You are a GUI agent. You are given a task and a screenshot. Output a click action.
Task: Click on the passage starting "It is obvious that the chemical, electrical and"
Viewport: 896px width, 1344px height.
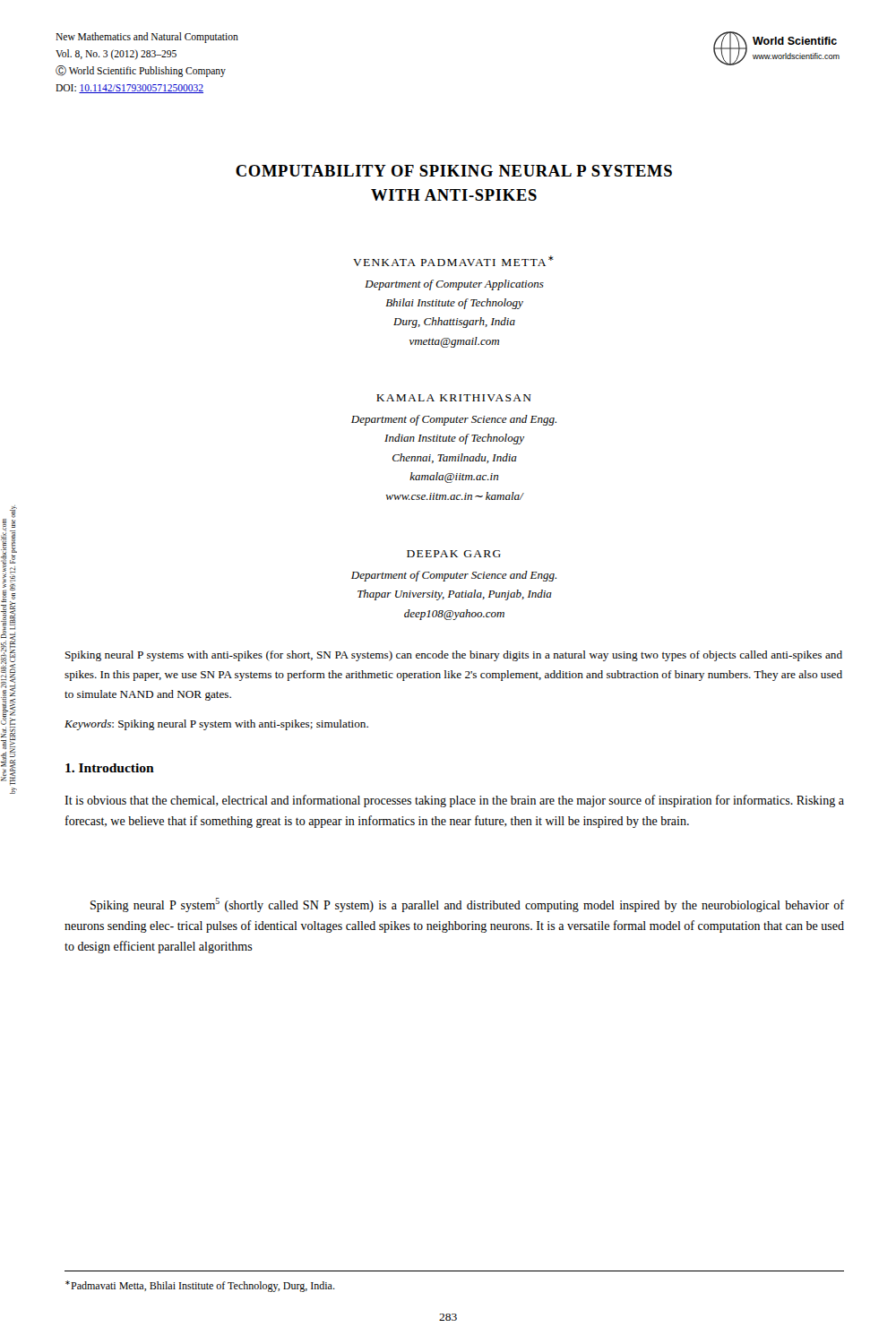[x=454, y=811]
